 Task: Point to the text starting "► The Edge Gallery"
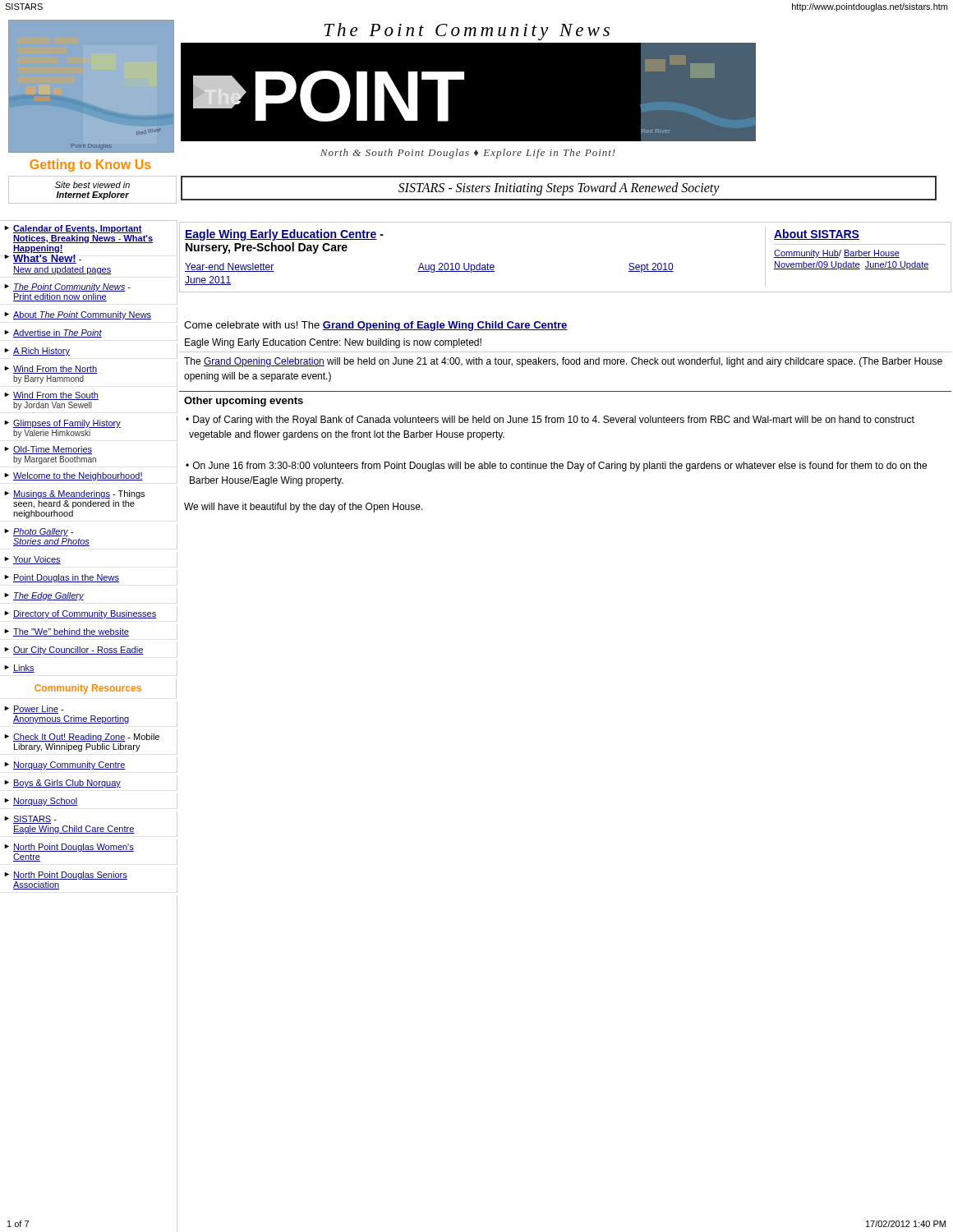(88, 596)
